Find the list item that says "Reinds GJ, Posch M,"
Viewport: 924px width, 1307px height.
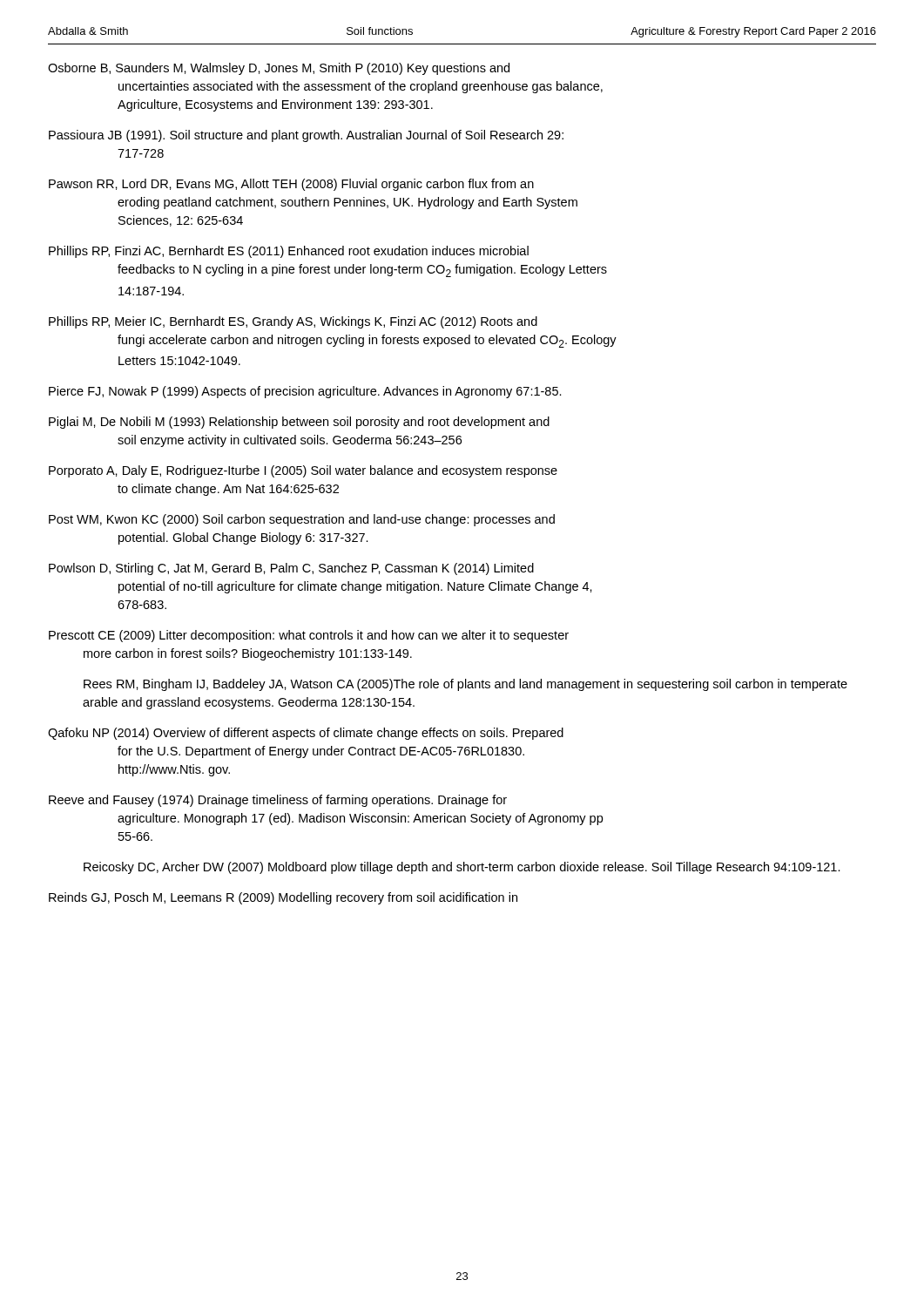pos(283,898)
